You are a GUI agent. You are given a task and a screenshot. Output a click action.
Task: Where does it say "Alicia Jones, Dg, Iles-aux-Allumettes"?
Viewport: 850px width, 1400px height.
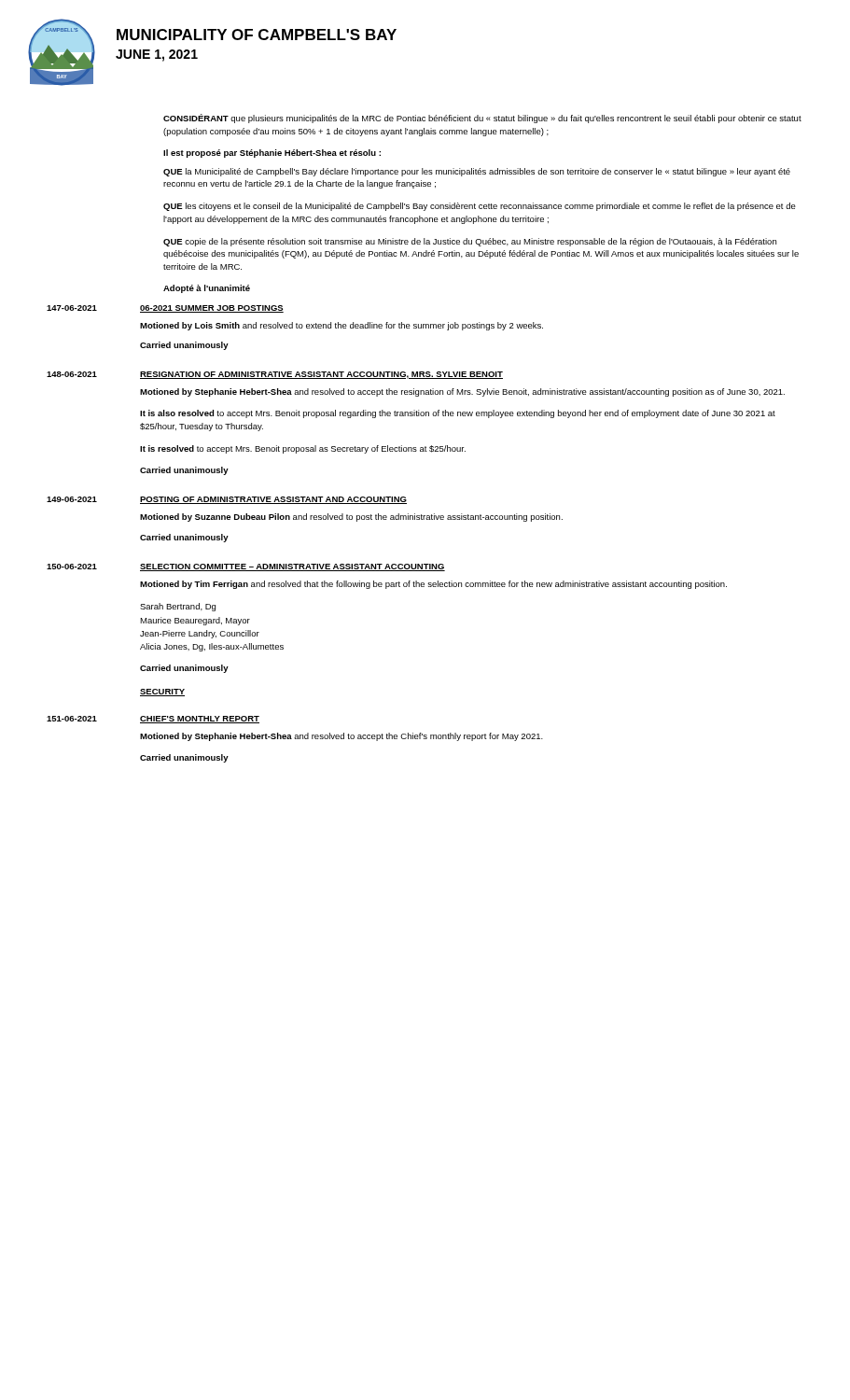[x=212, y=646]
